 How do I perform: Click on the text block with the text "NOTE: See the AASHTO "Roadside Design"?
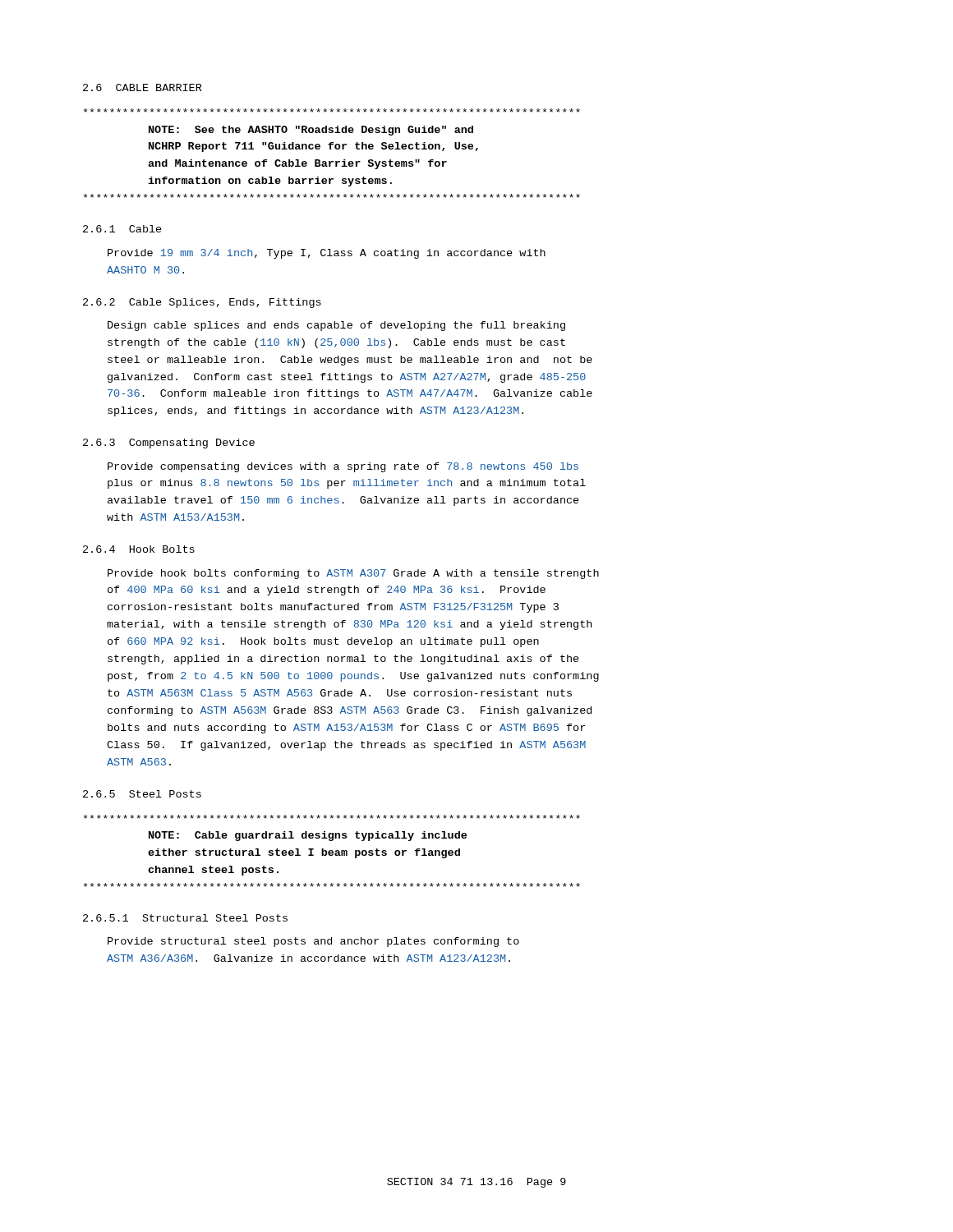click(476, 156)
